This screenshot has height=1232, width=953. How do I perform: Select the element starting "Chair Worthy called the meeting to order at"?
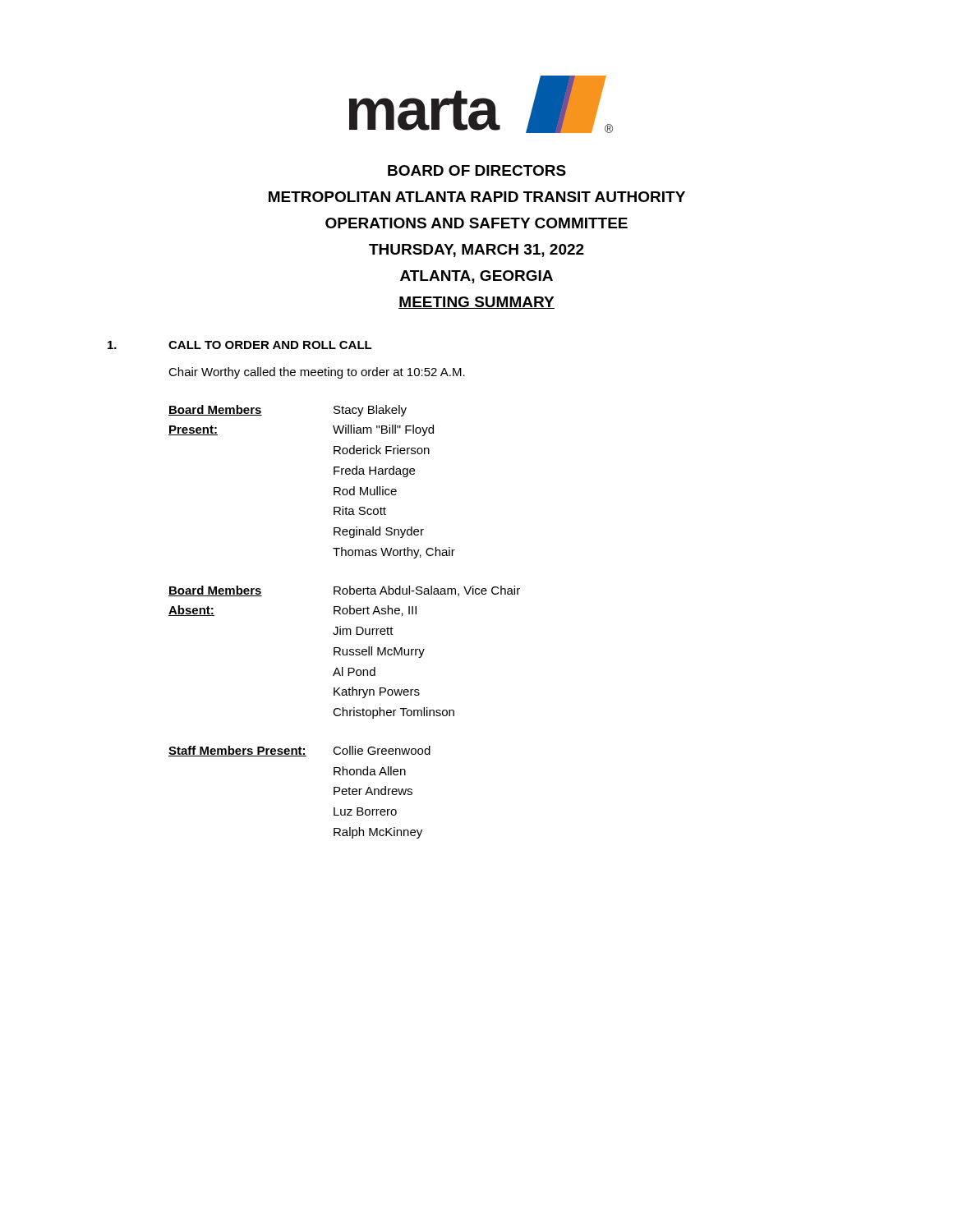317,372
